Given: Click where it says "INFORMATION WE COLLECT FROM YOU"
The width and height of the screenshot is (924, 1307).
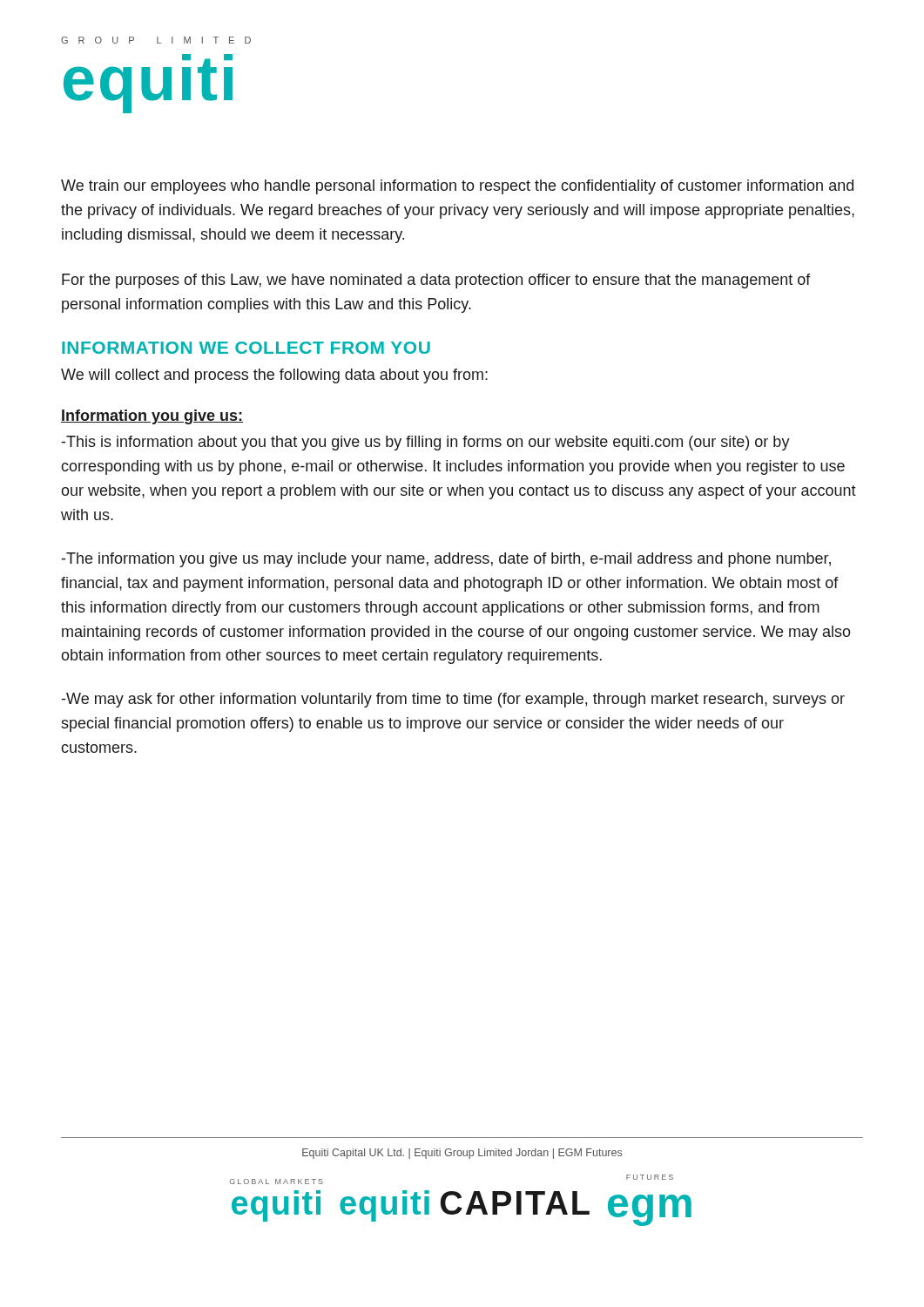Looking at the screenshot, I should [246, 348].
